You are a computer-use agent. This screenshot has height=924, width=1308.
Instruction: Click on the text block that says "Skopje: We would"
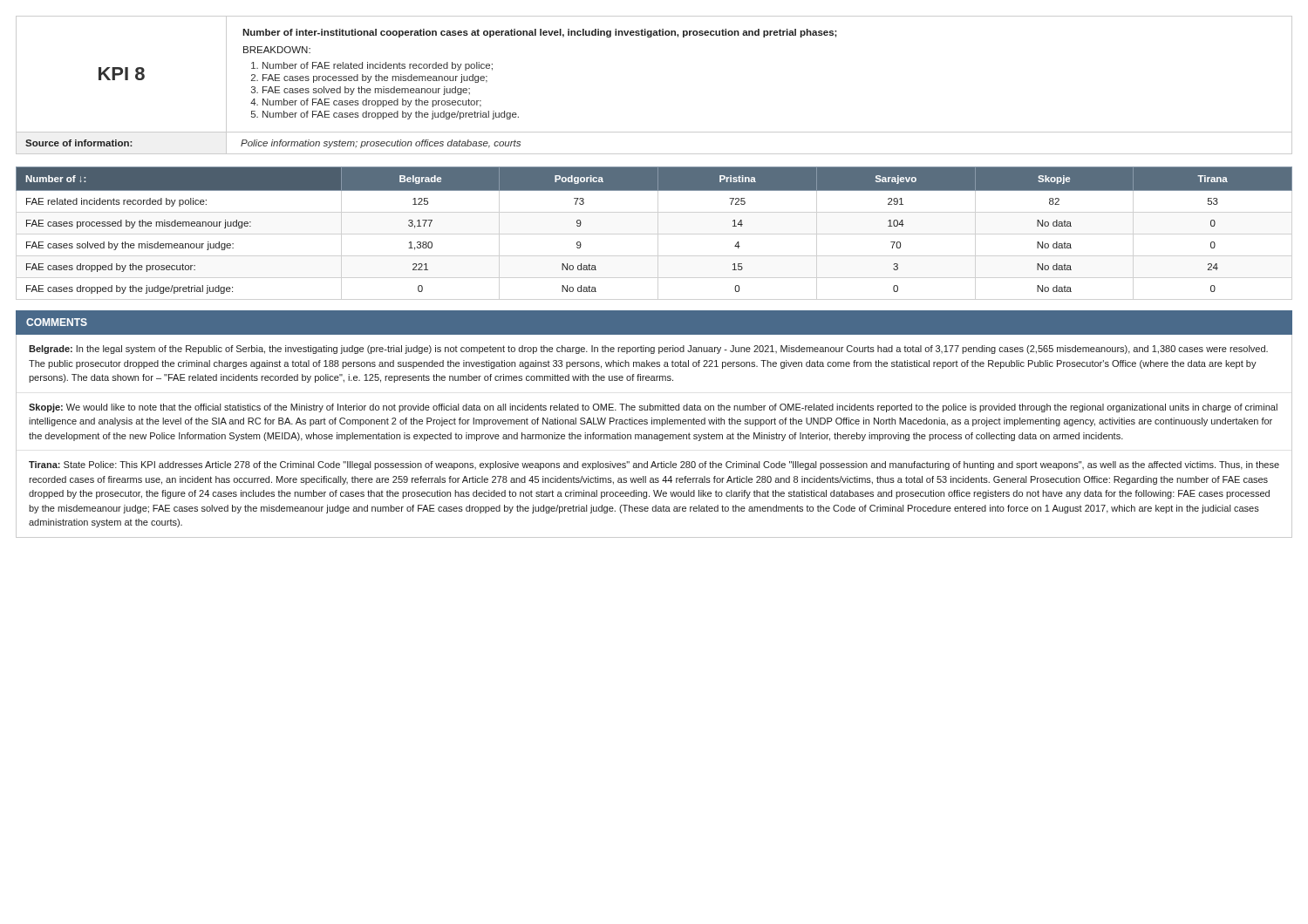pos(653,421)
